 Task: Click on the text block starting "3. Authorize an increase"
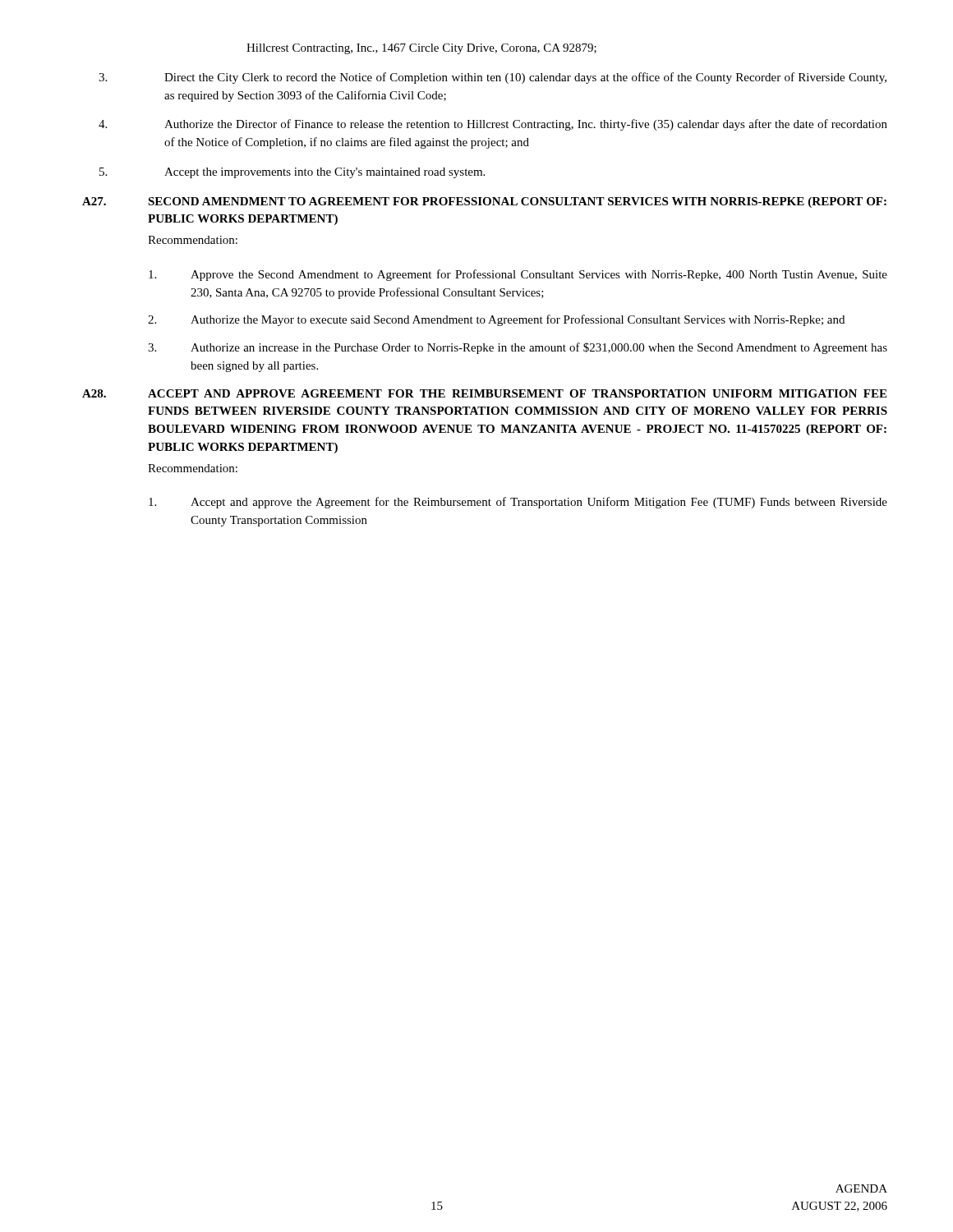click(x=518, y=357)
